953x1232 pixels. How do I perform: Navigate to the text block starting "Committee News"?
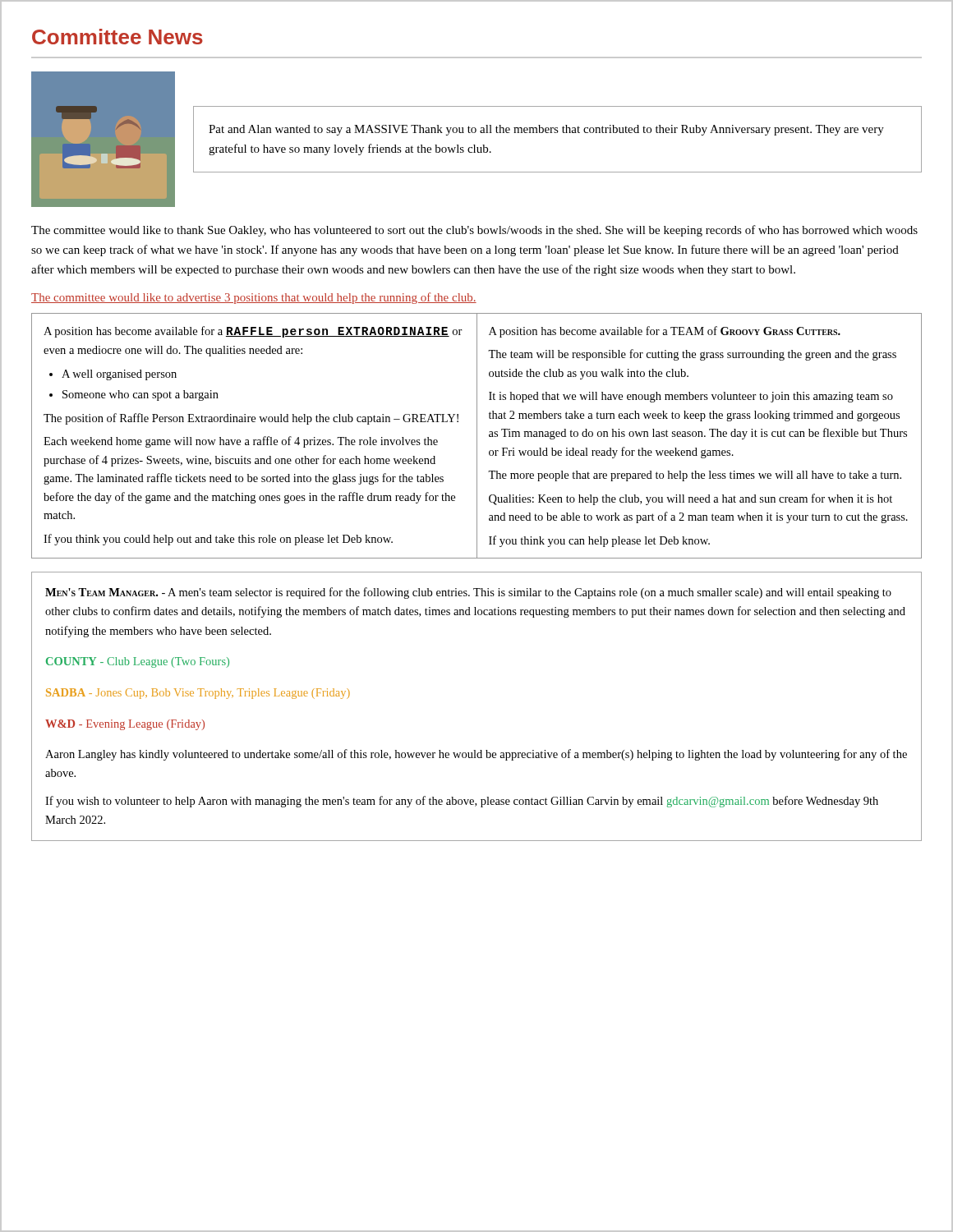click(117, 37)
